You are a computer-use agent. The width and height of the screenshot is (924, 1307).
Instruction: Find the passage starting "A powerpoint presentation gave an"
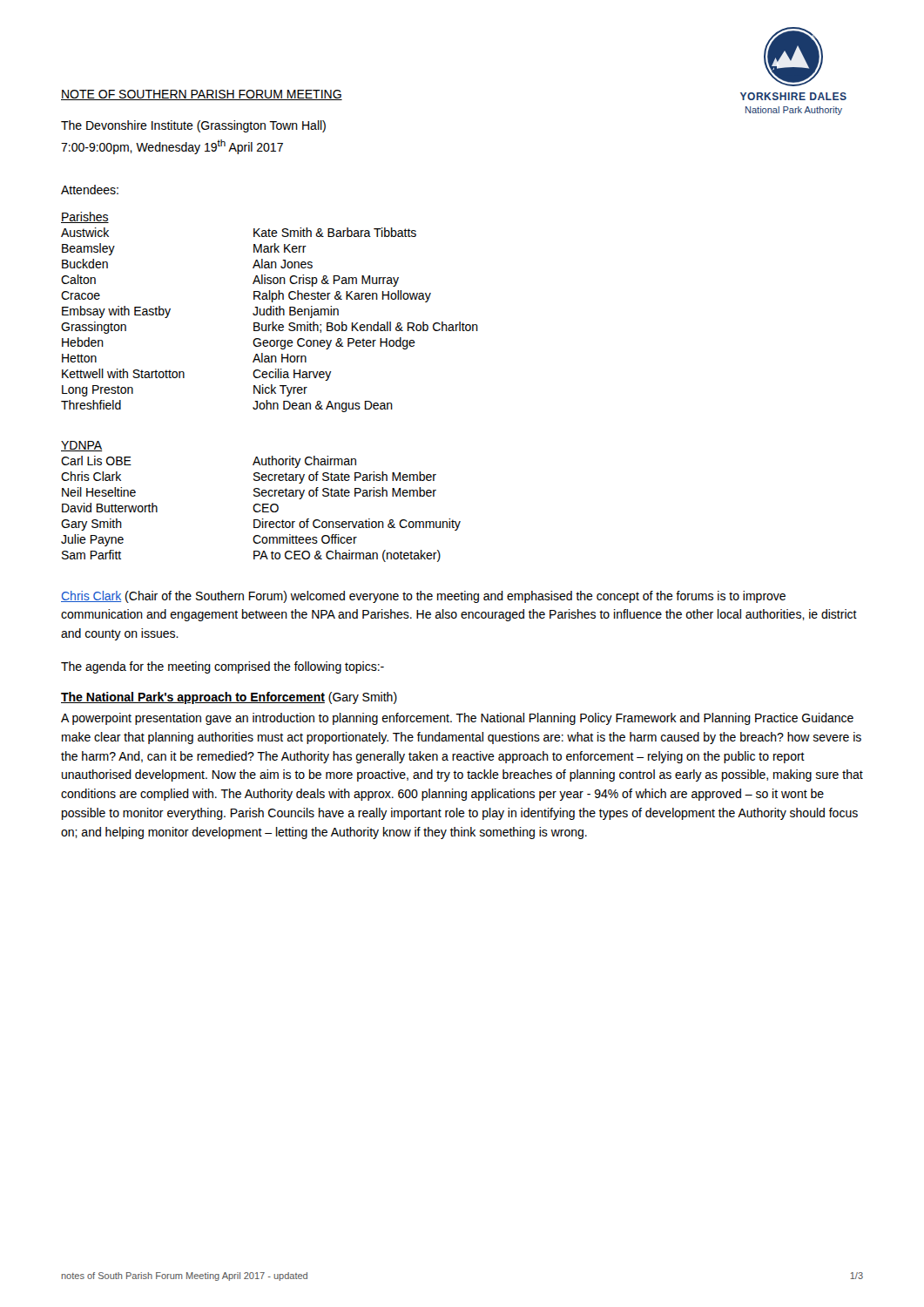(x=462, y=775)
